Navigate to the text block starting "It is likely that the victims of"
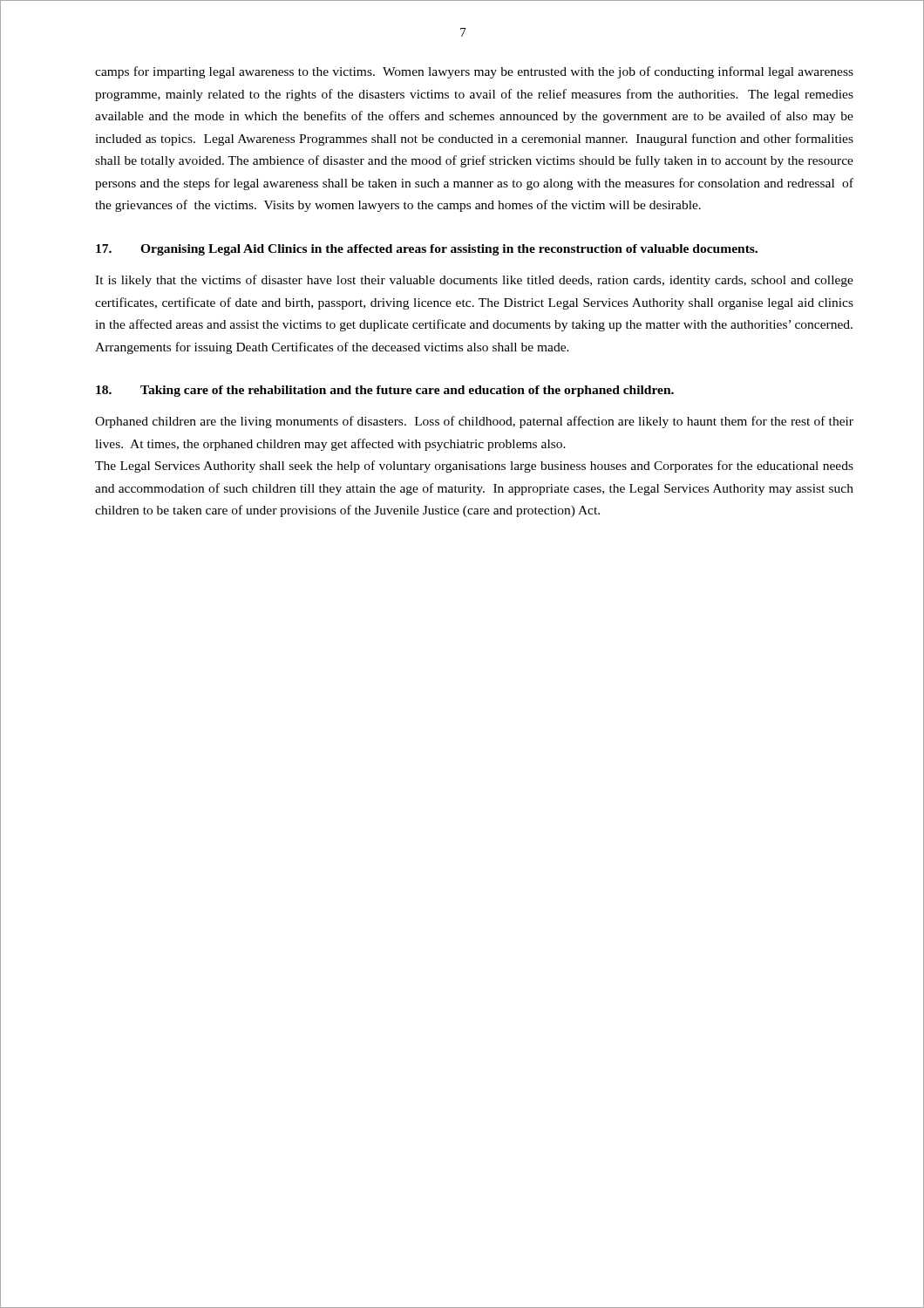 click(x=474, y=313)
